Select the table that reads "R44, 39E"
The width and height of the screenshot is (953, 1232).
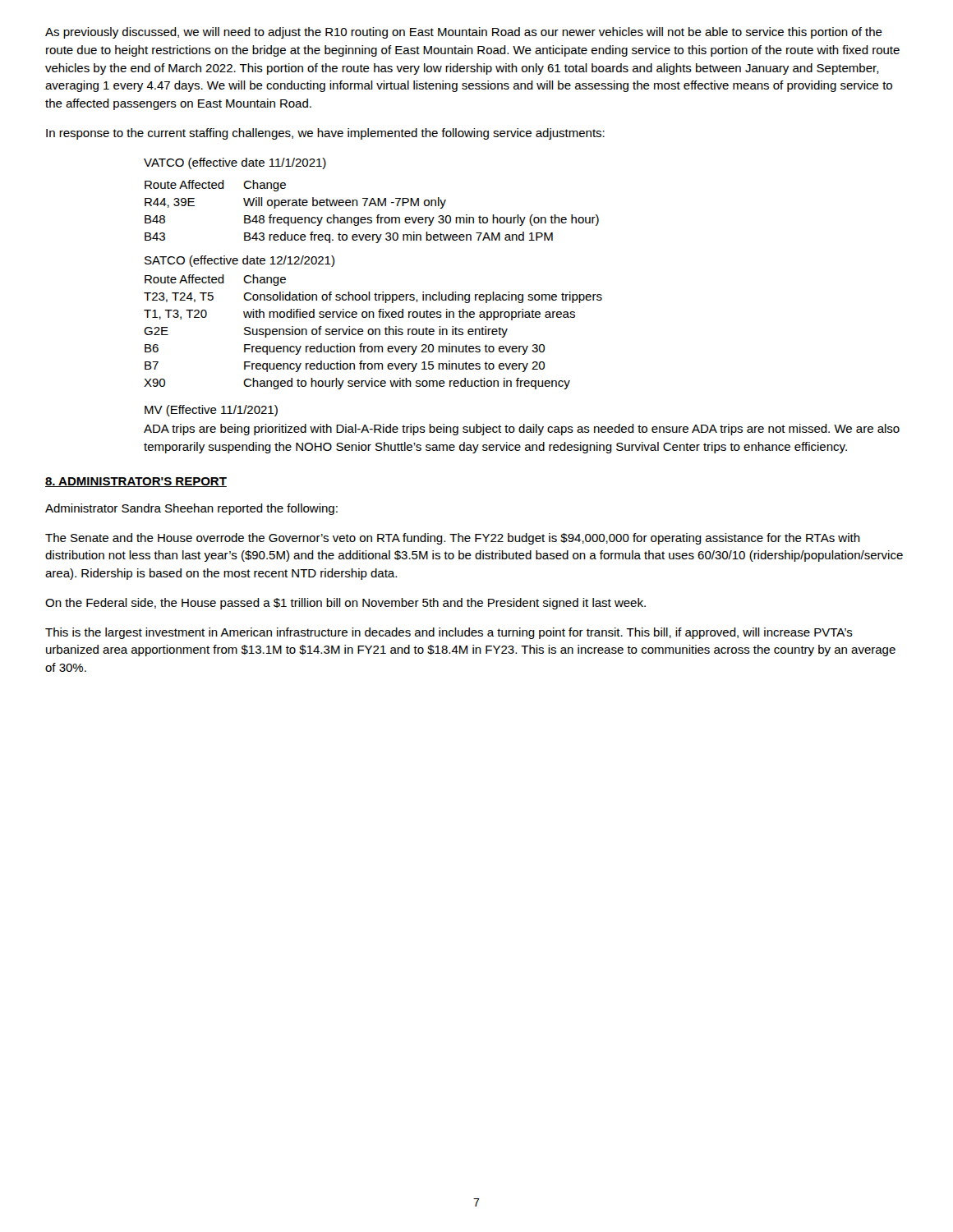[526, 210]
